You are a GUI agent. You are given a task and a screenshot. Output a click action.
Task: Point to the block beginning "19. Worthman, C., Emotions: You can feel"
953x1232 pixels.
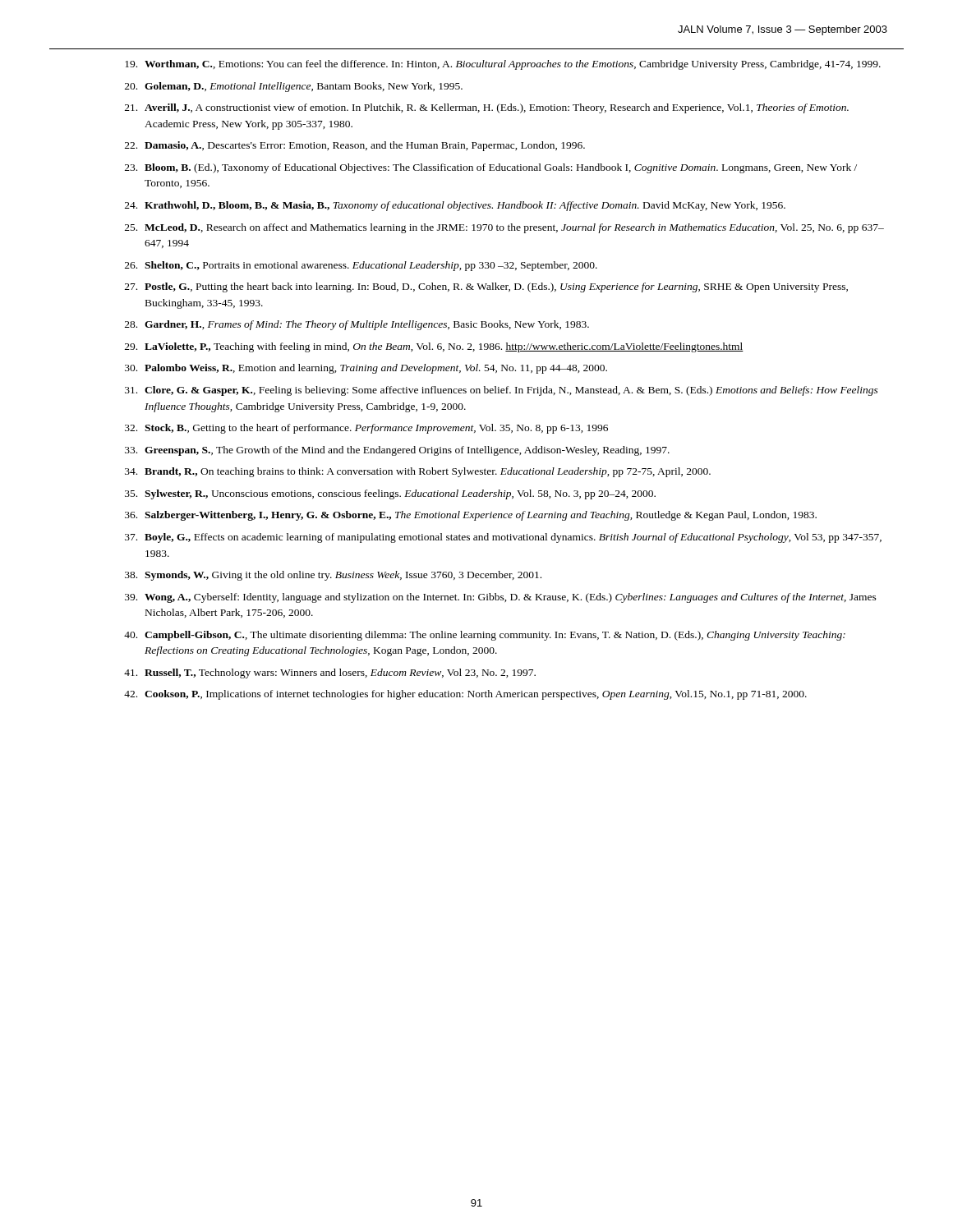click(x=497, y=64)
